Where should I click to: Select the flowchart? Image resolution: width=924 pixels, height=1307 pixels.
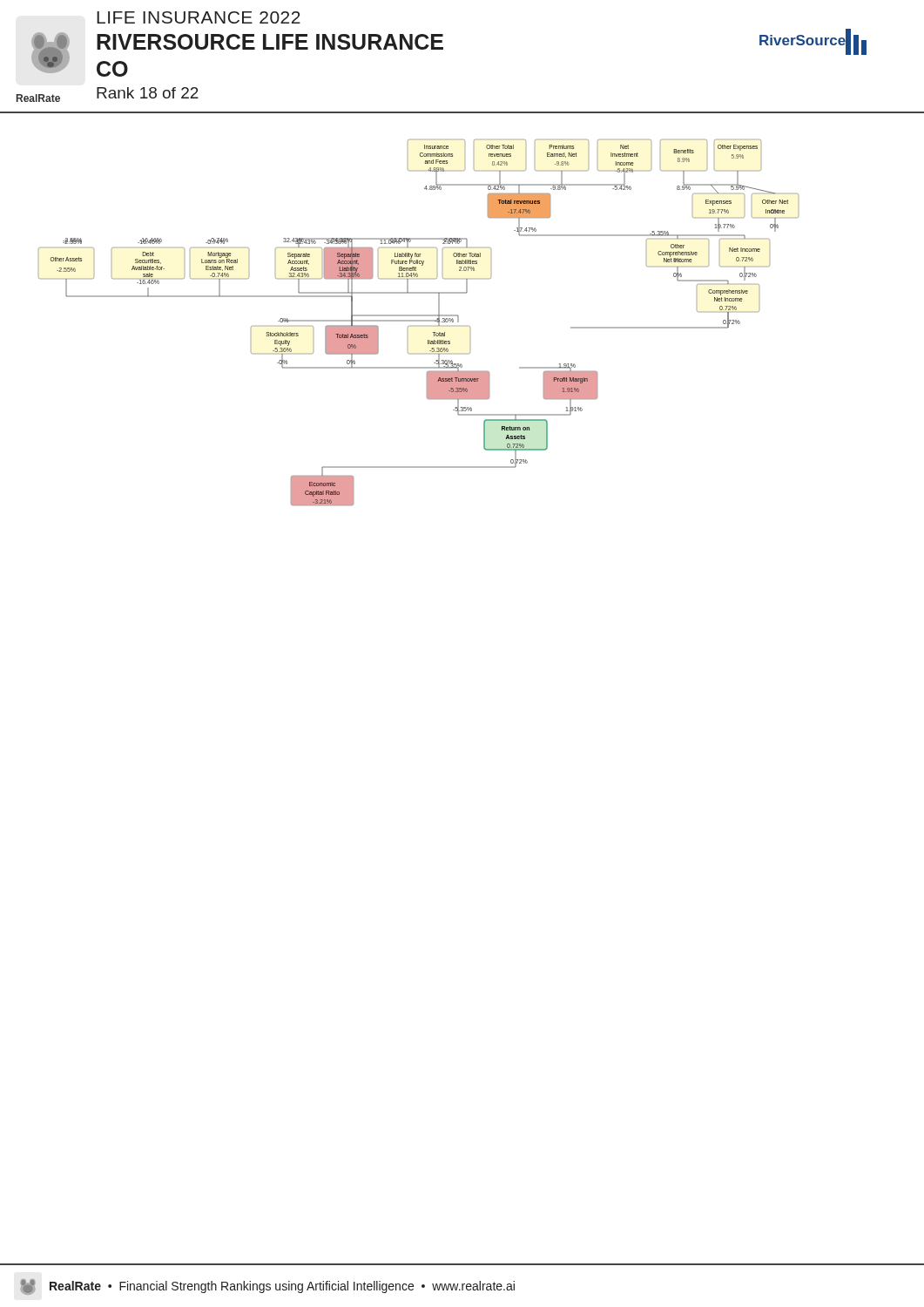462,688
